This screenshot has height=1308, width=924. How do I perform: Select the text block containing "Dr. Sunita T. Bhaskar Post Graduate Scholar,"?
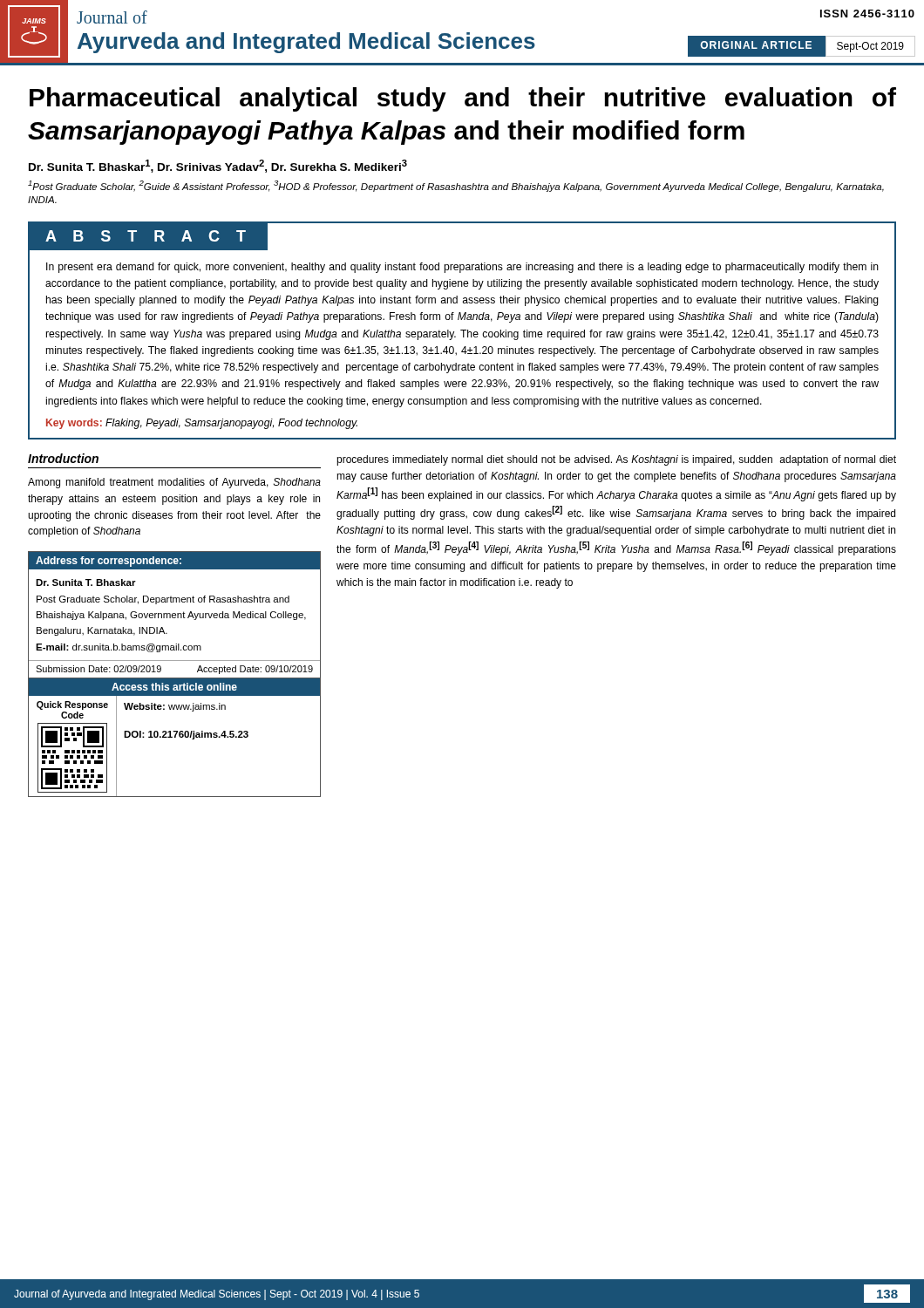click(171, 615)
